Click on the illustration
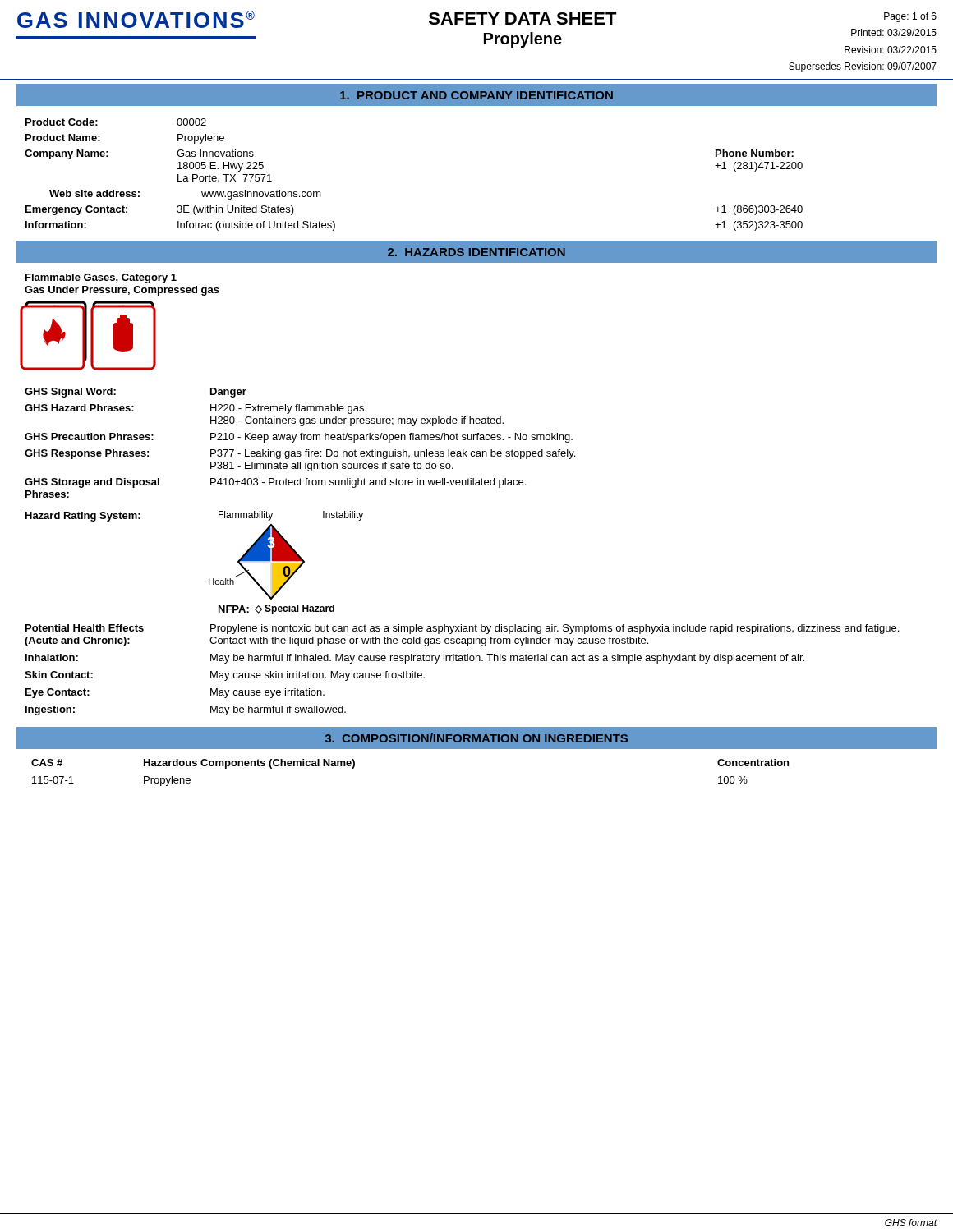This screenshot has height=1232, width=953. pyautogui.click(x=476, y=339)
